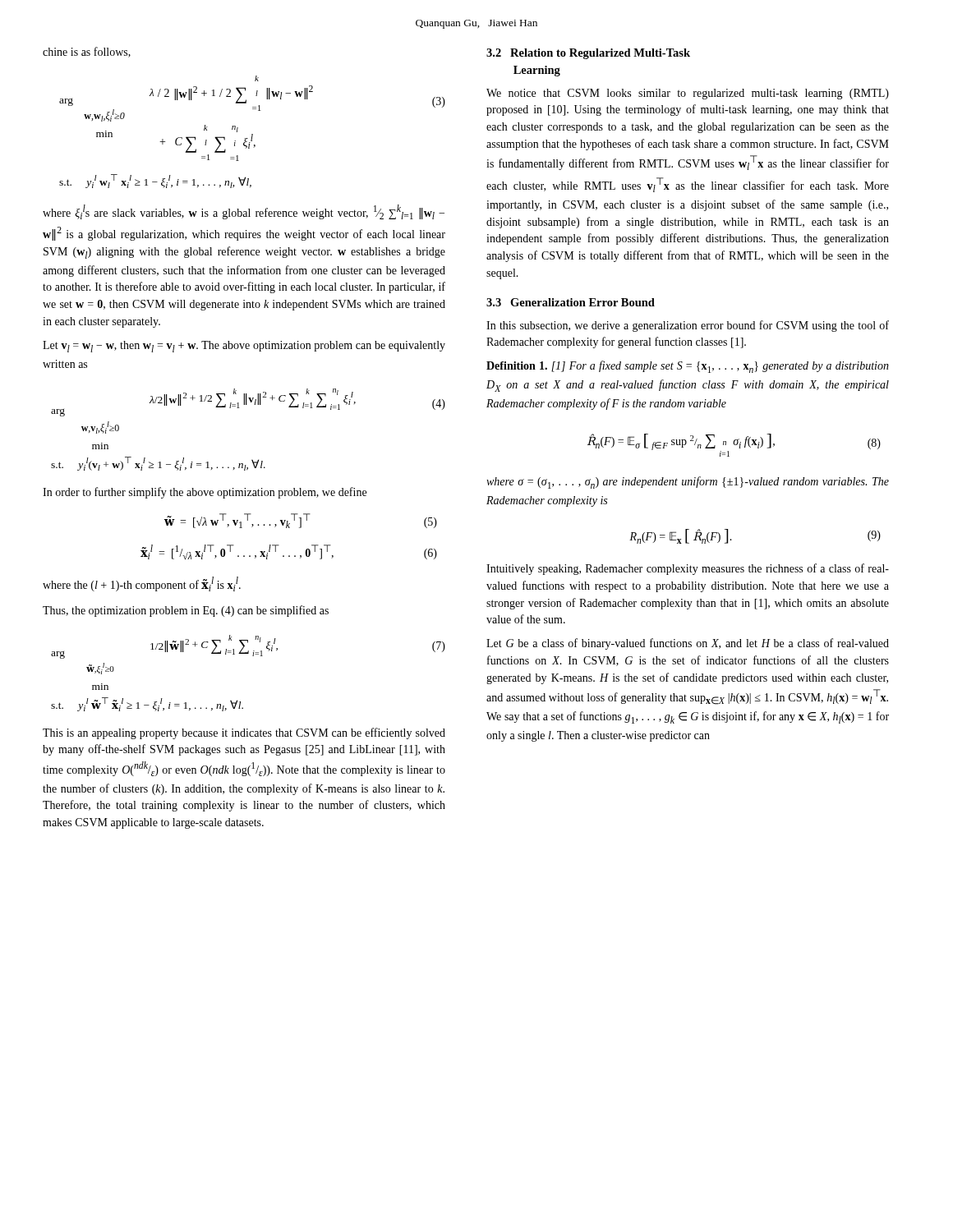Where is the formula that starts "R̂n(F) = 𝔼σ ["?
Screen dimensions: 1232x953
pyautogui.click(x=688, y=443)
